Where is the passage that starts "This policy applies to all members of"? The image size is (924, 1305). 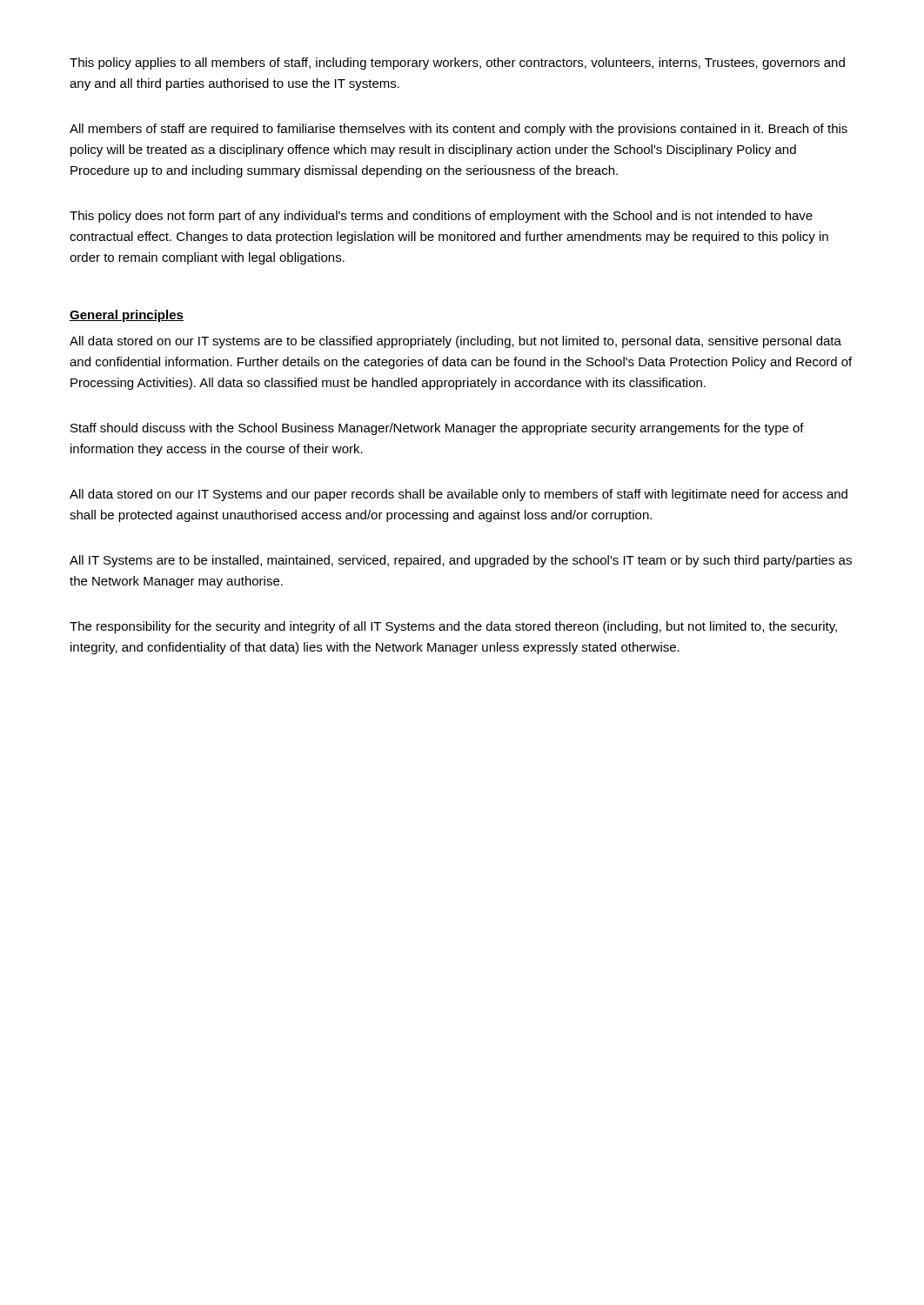click(458, 73)
